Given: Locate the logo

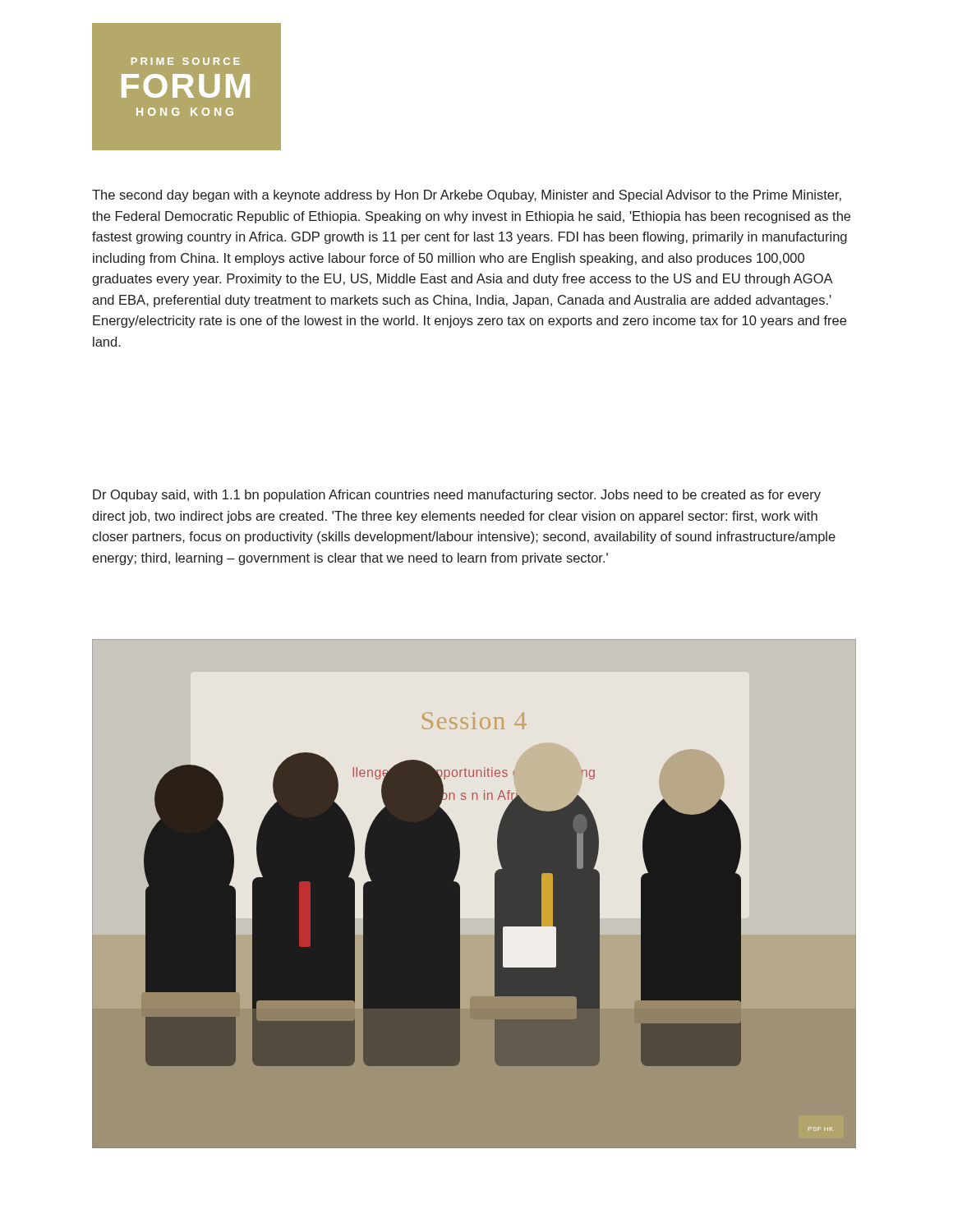Looking at the screenshot, I should coord(187,87).
